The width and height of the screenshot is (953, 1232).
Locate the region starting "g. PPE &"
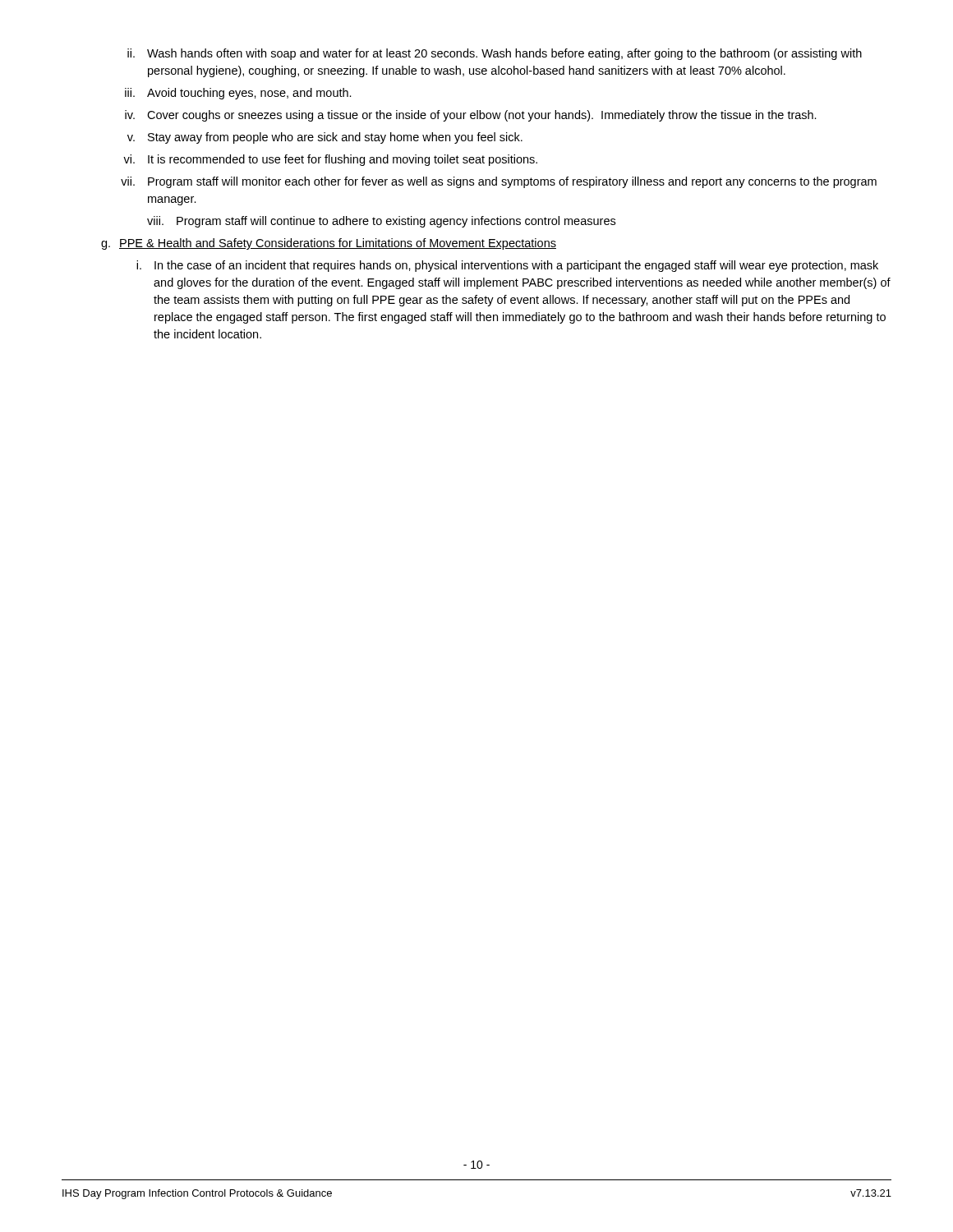(489, 244)
